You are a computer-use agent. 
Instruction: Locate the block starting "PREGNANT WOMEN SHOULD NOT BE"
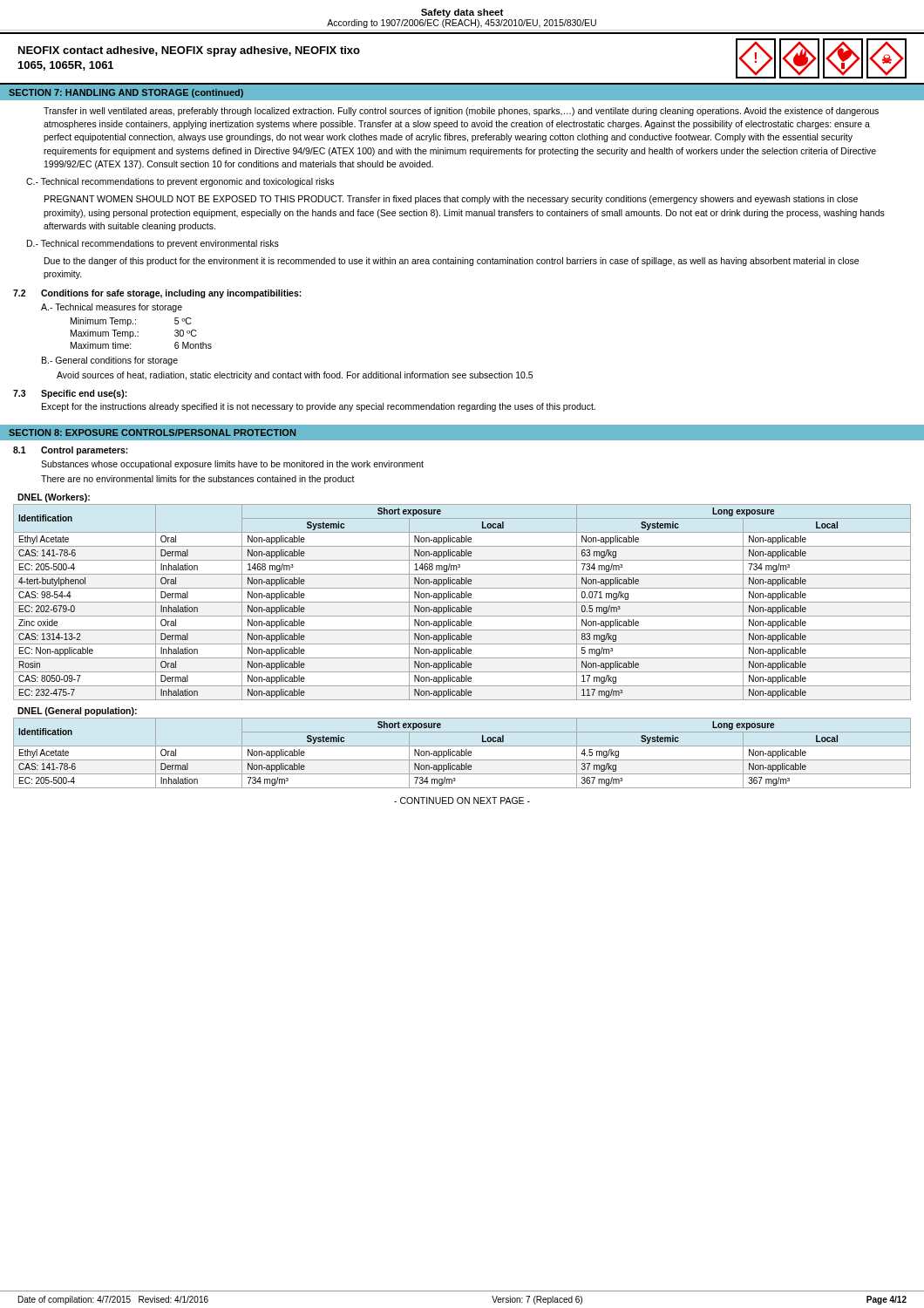(x=464, y=212)
